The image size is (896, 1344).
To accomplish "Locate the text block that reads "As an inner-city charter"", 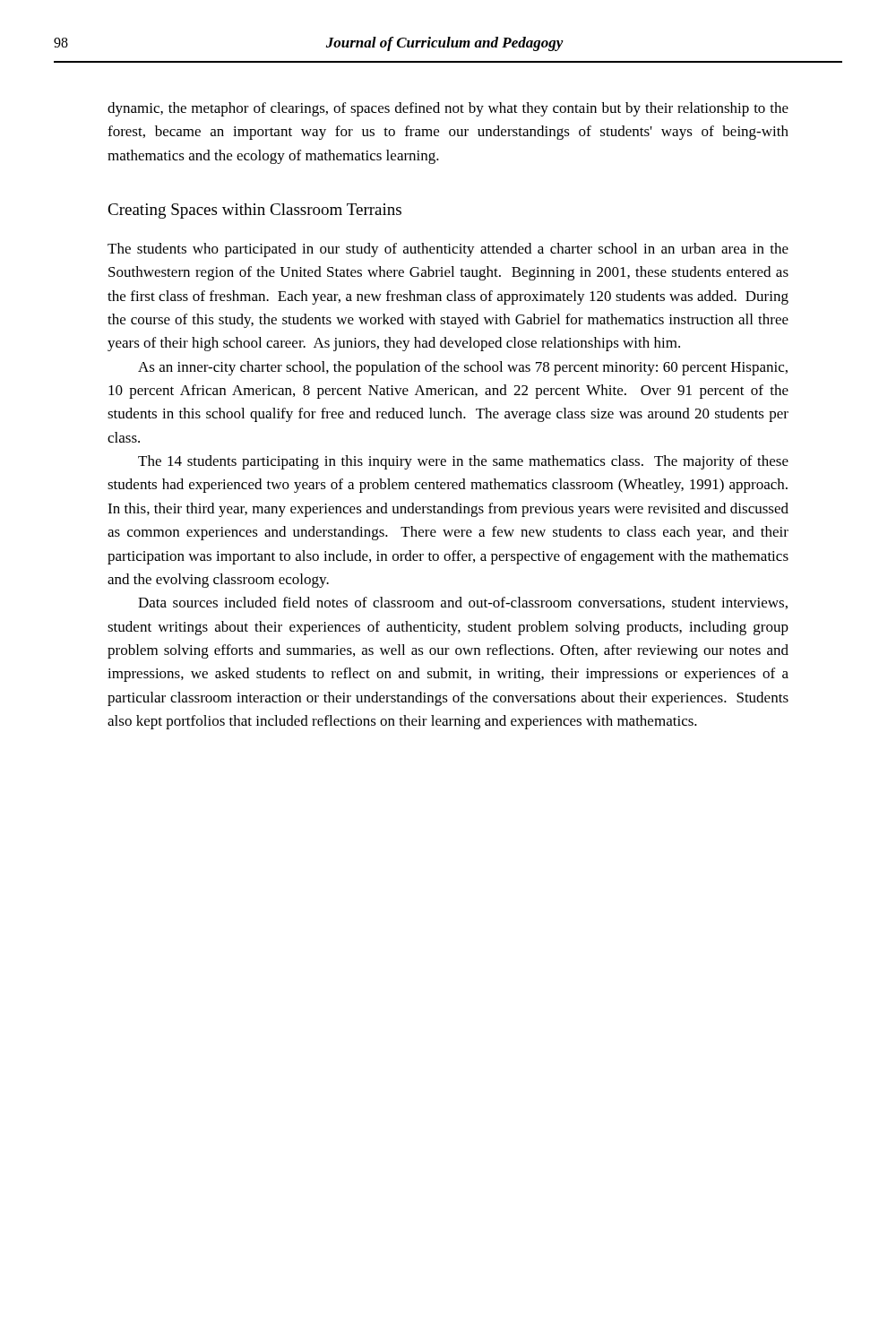I will coord(448,402).
